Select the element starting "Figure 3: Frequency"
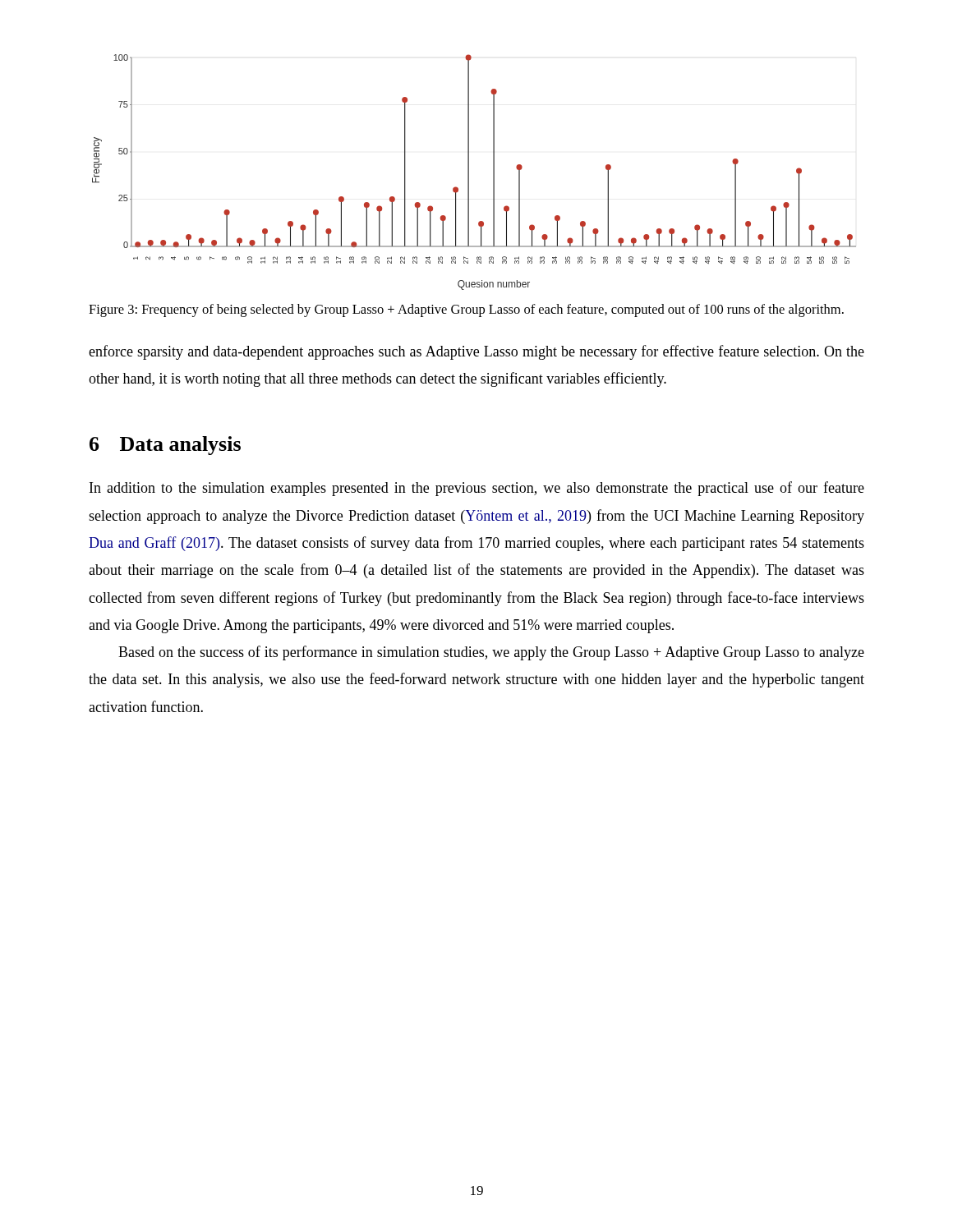 tap(467, 309)
